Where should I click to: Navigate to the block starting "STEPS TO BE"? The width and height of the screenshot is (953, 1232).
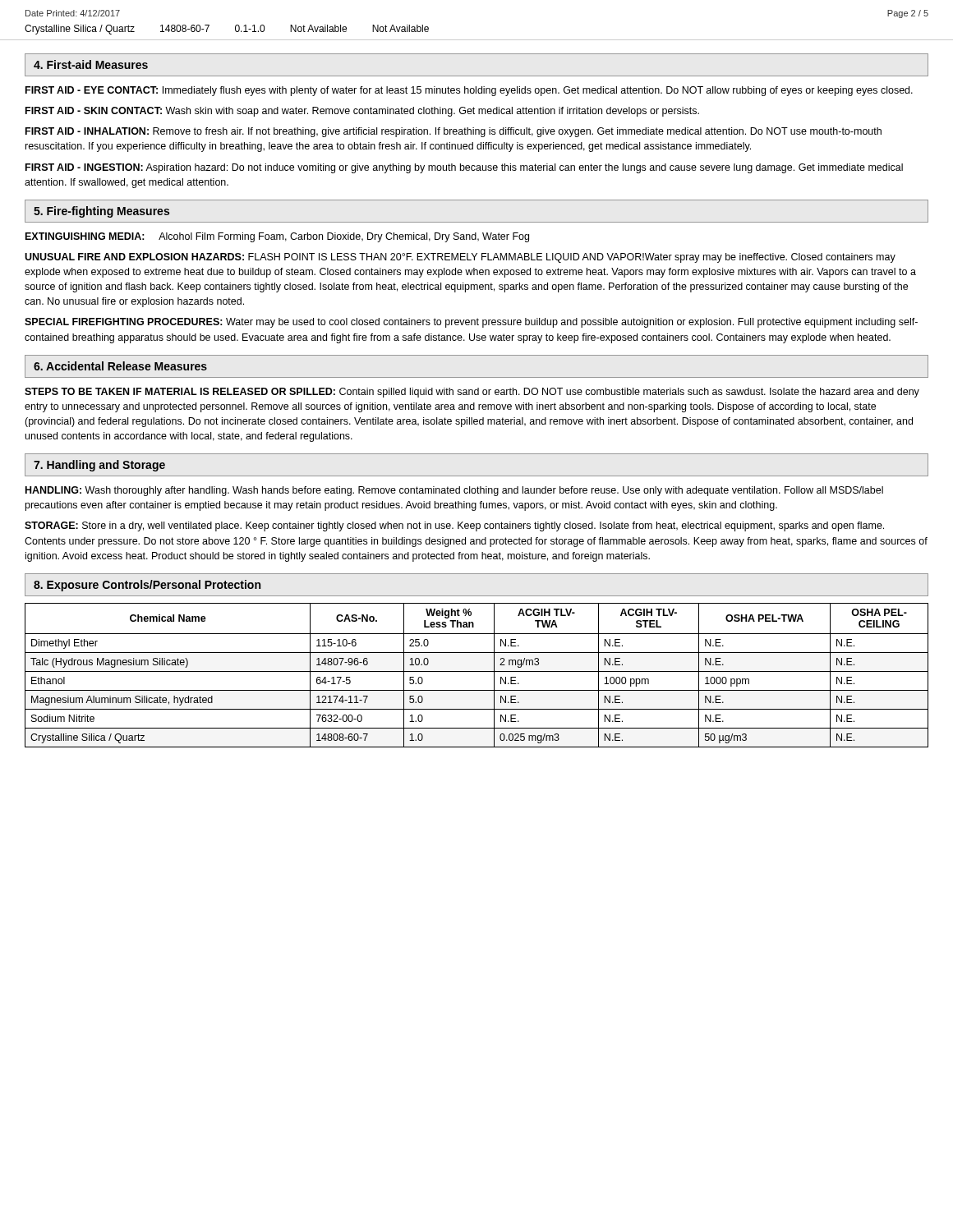[472, 414]
